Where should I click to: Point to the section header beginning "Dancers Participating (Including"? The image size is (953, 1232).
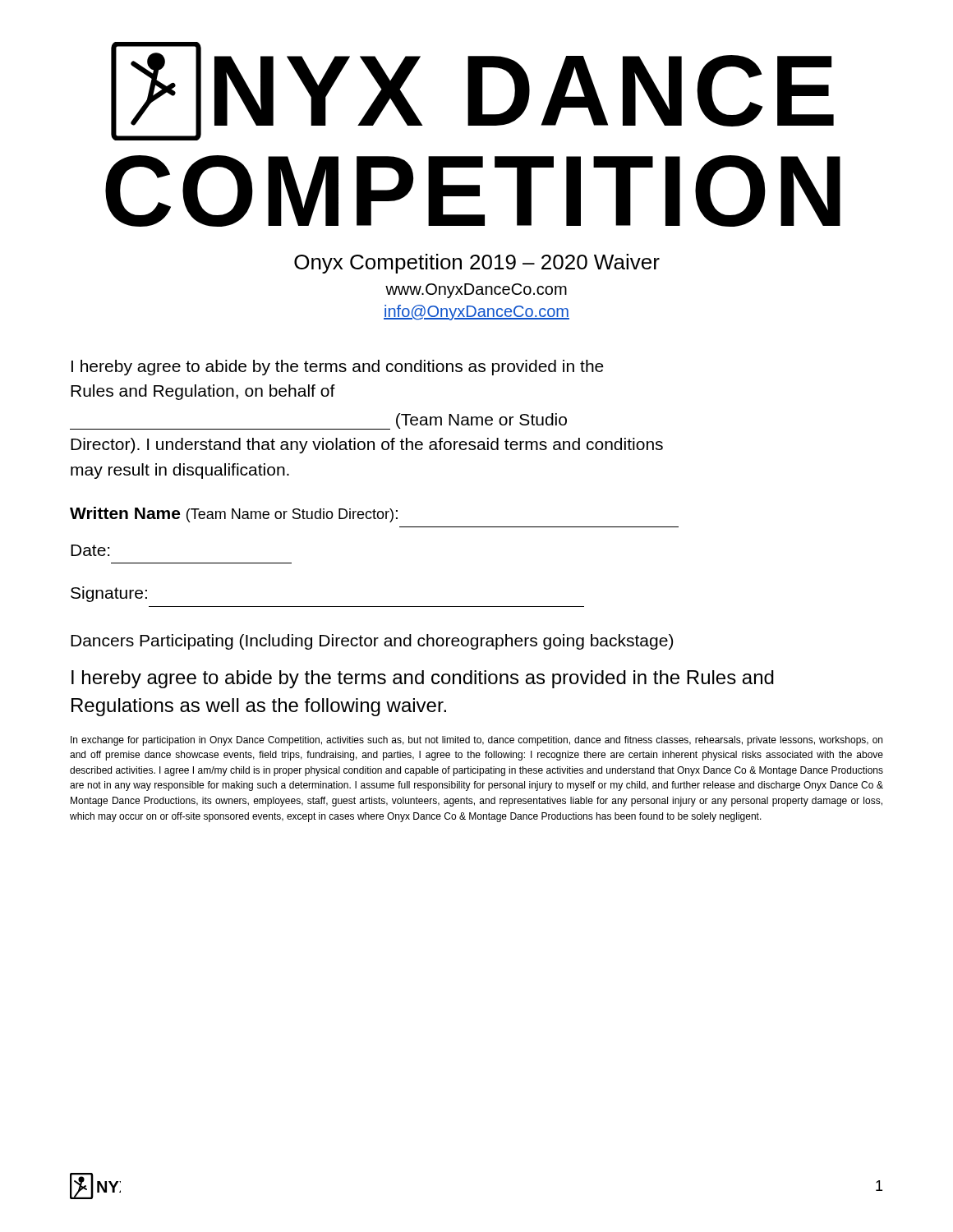coord(372,640)
